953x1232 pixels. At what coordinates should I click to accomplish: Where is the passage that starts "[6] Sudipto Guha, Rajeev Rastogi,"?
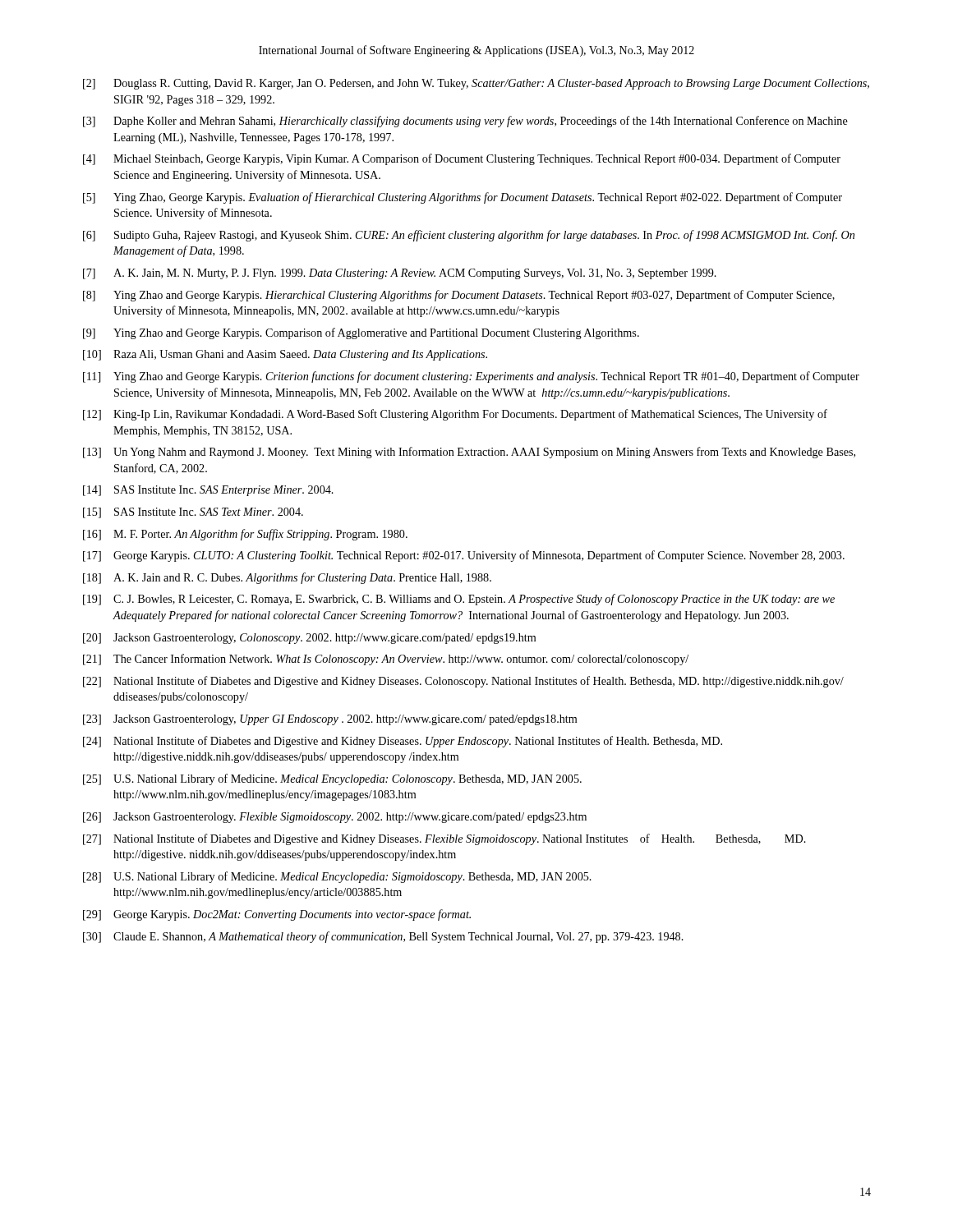(x=476, y=243)
